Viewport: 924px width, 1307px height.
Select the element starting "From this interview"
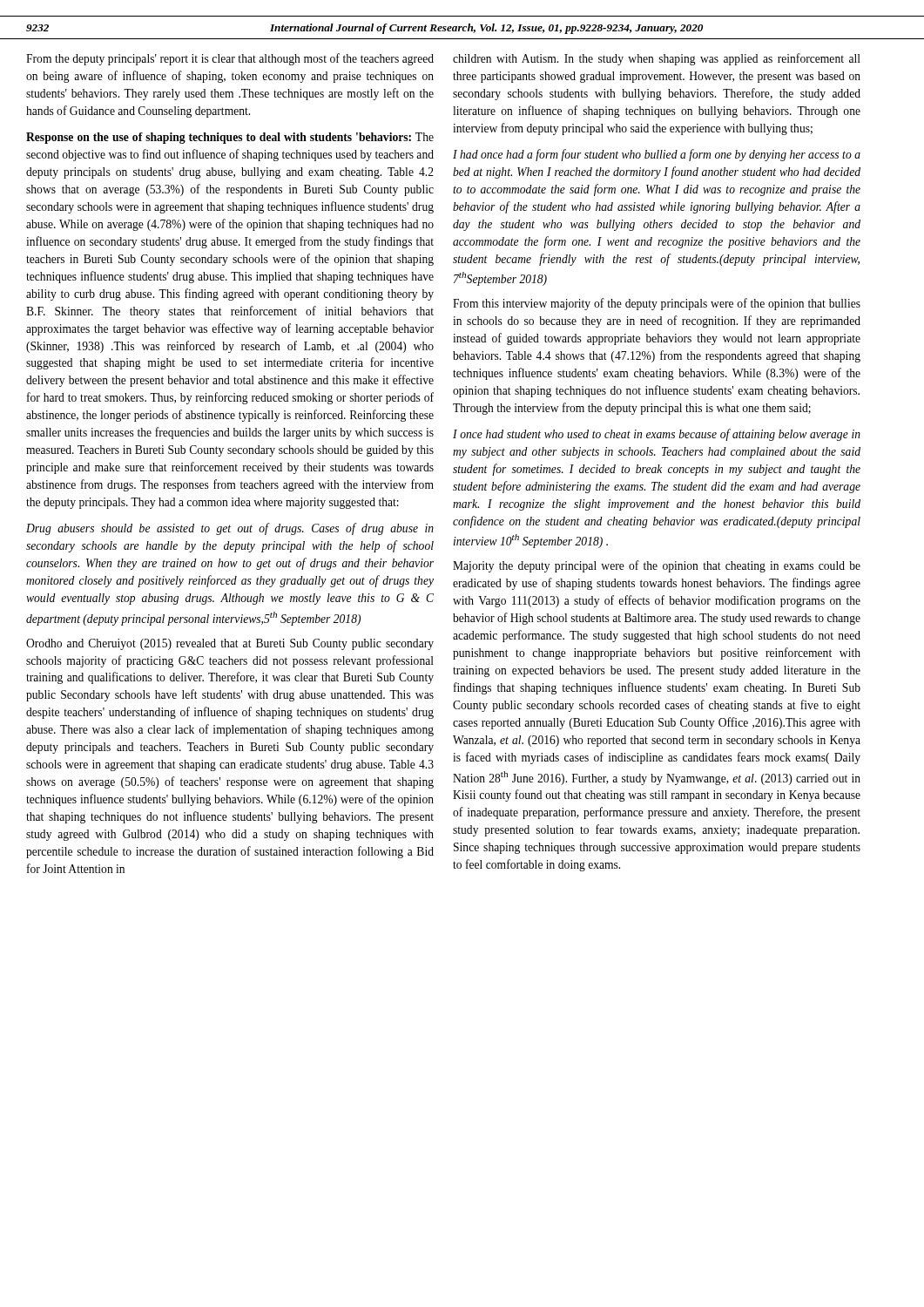click(x=657, y=356)
